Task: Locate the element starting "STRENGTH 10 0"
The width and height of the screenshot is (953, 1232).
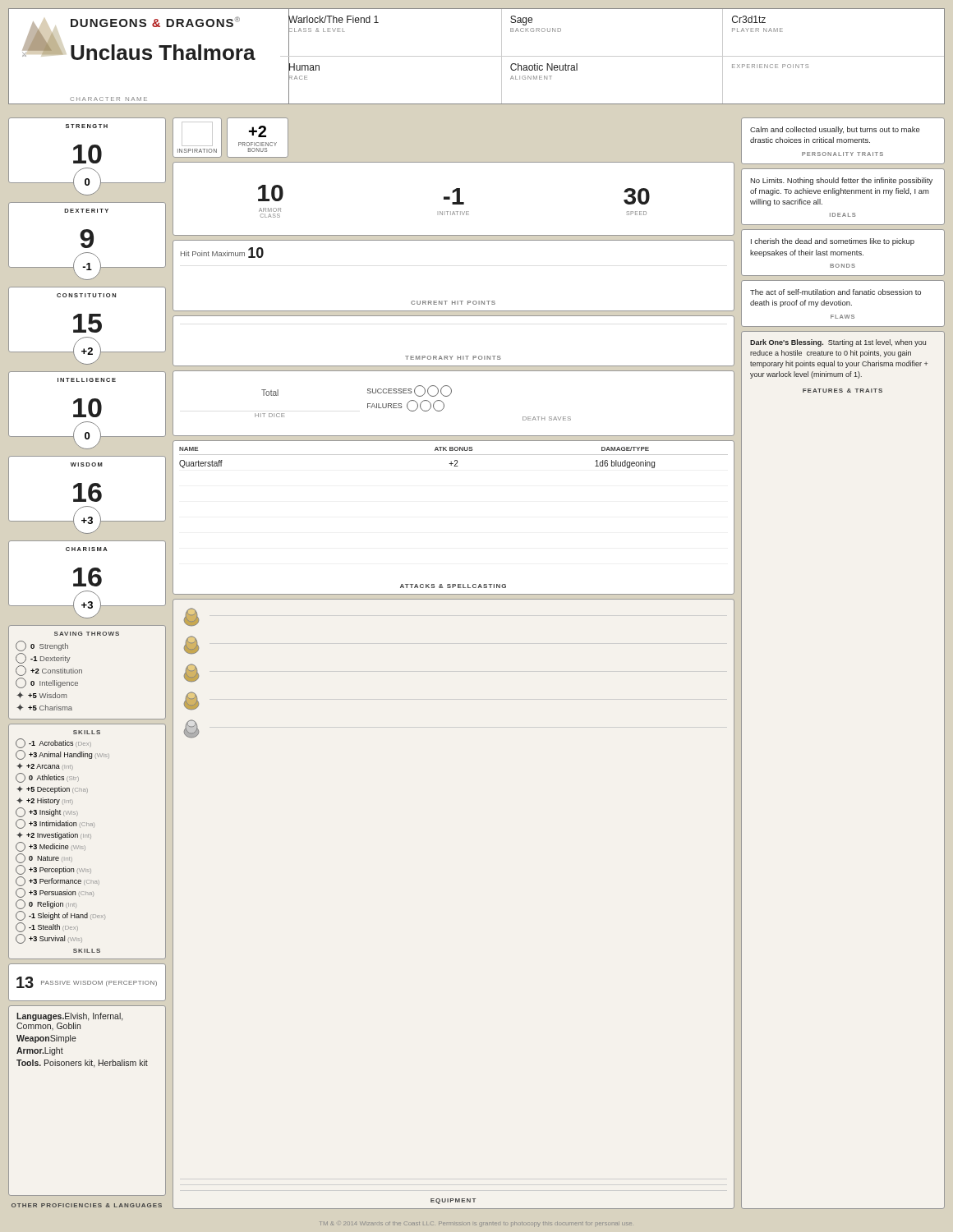Action: coord(87,153)
